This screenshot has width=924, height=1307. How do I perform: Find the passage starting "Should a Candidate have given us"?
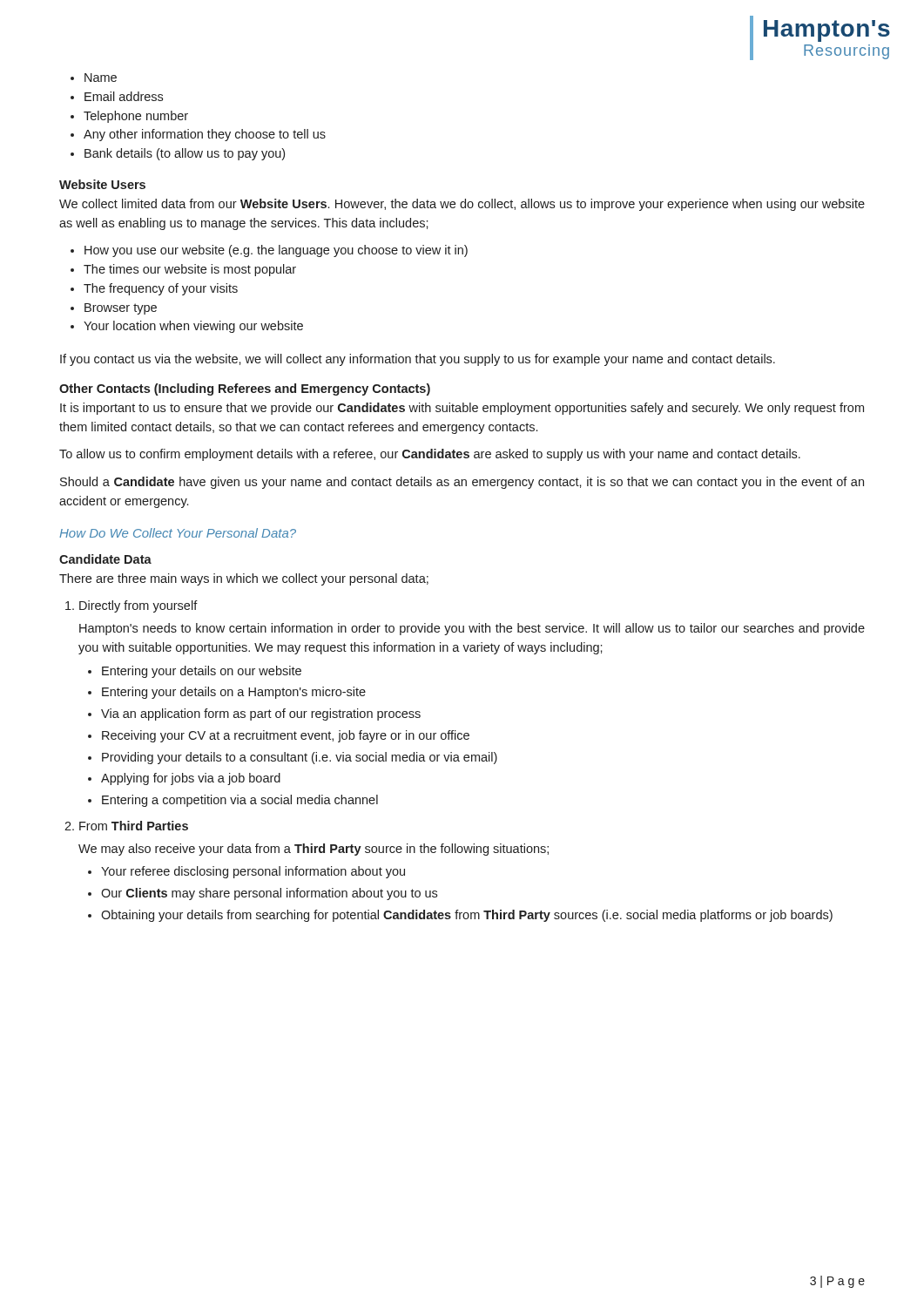(x=462, y=492)
